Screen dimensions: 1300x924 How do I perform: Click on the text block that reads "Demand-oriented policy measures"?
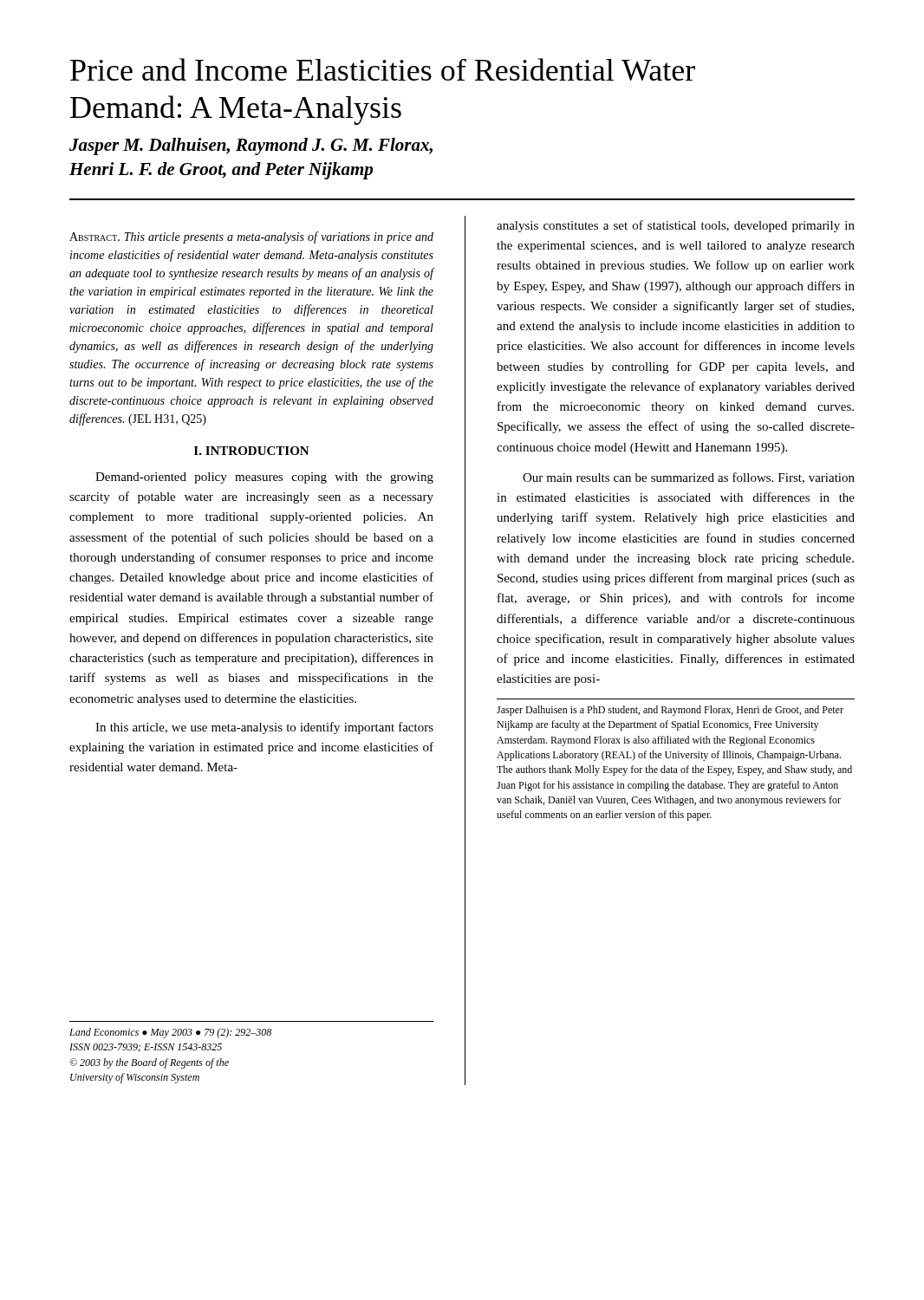pyautogui.click(x=251, y=623)
